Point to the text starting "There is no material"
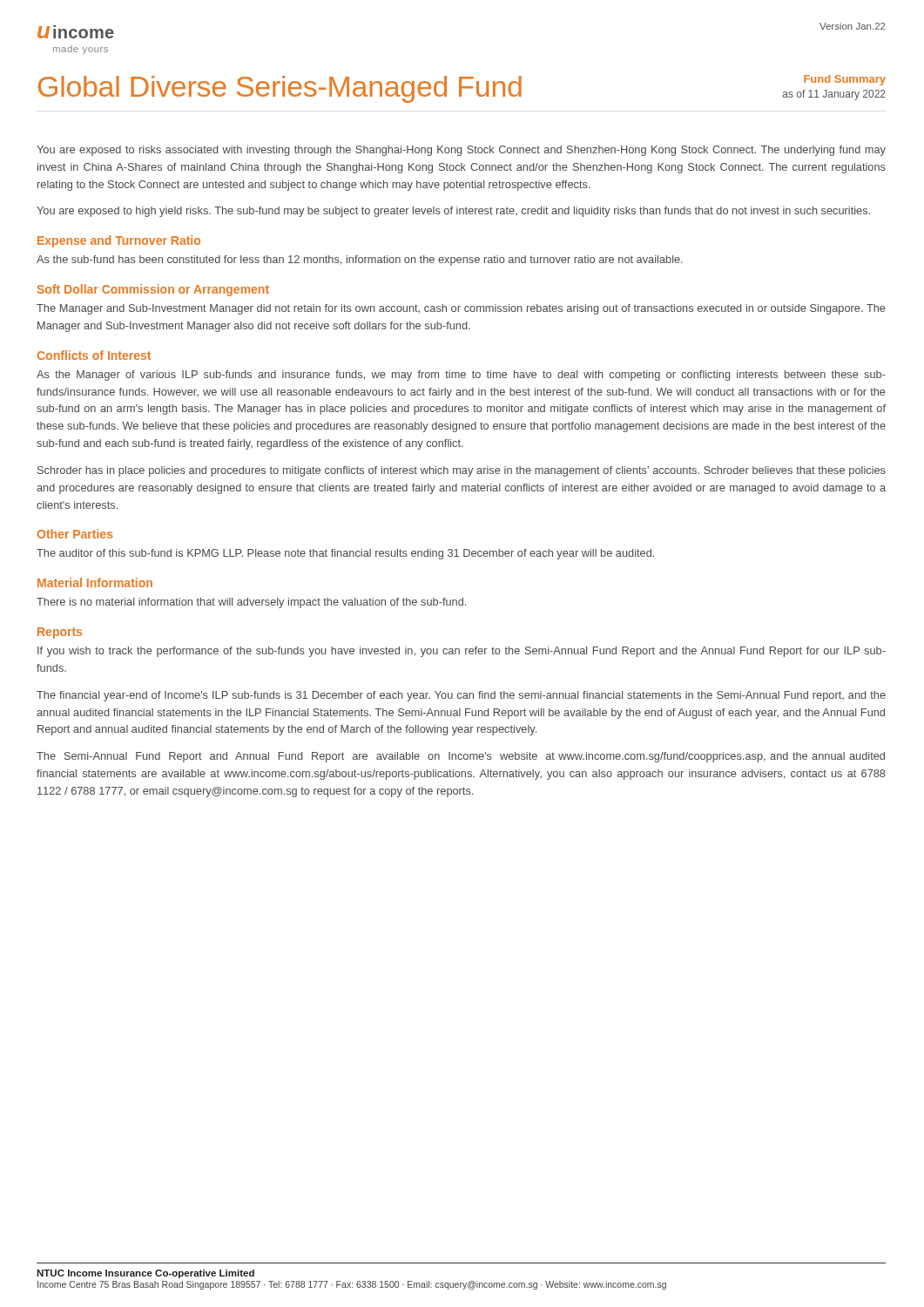 (252, 602)
